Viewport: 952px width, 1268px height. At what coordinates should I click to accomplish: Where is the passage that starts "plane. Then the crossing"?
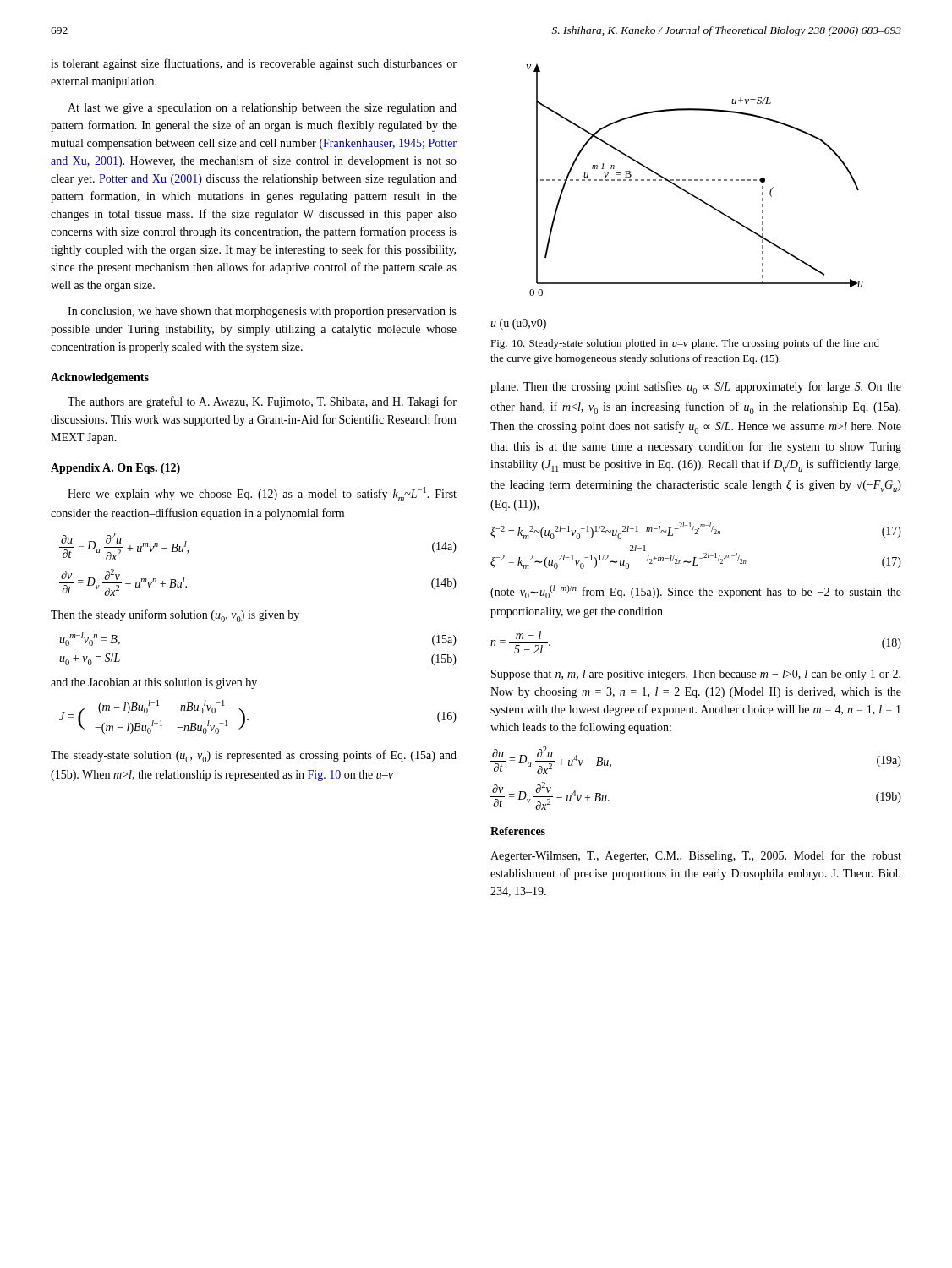696,446
